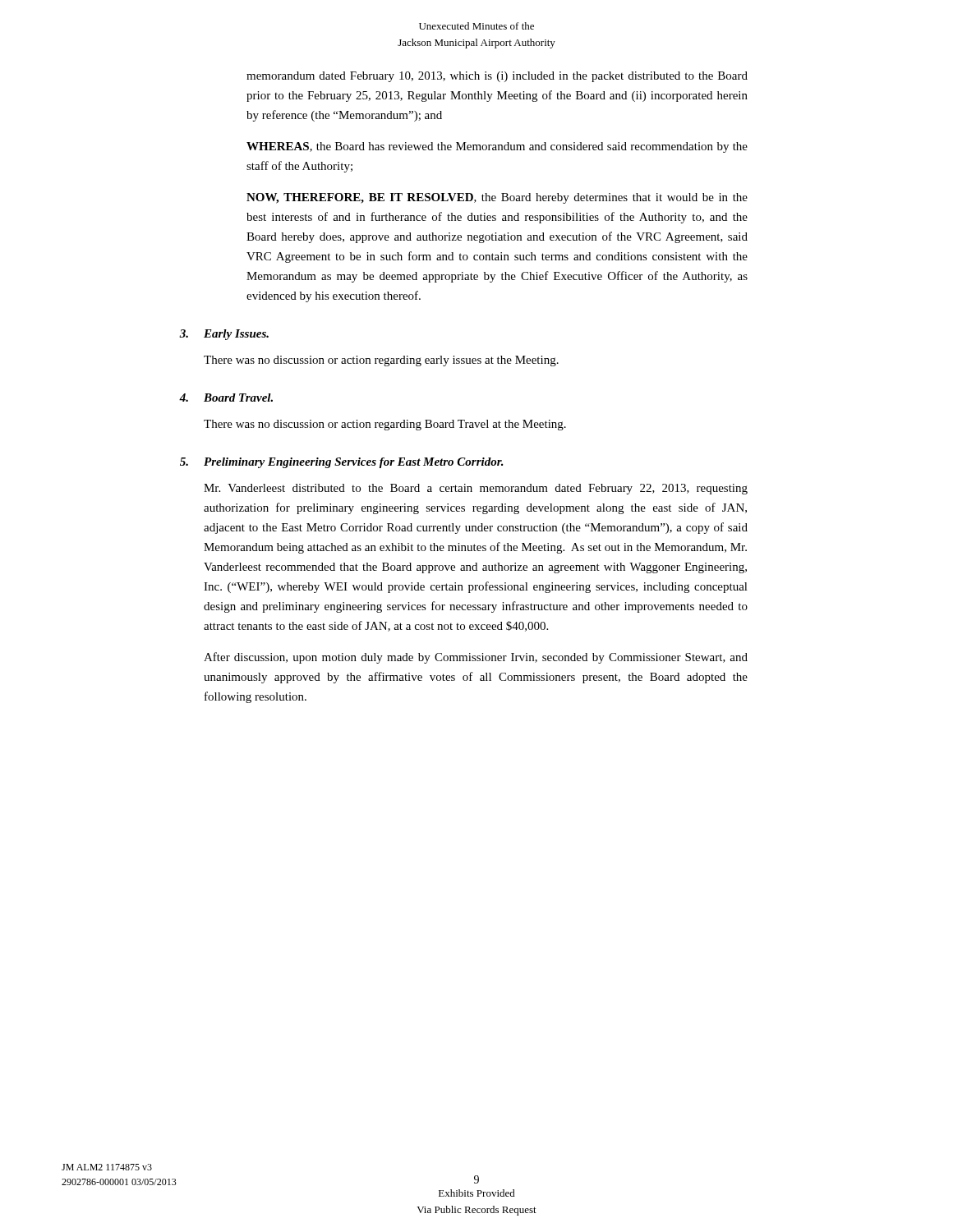Image resolution: width=953 pixels, height=1232 pixels.
Task: Find the block on this page that starts "NOW, THEREFORE, BE IT"
Action: click(x=497, y=246)
